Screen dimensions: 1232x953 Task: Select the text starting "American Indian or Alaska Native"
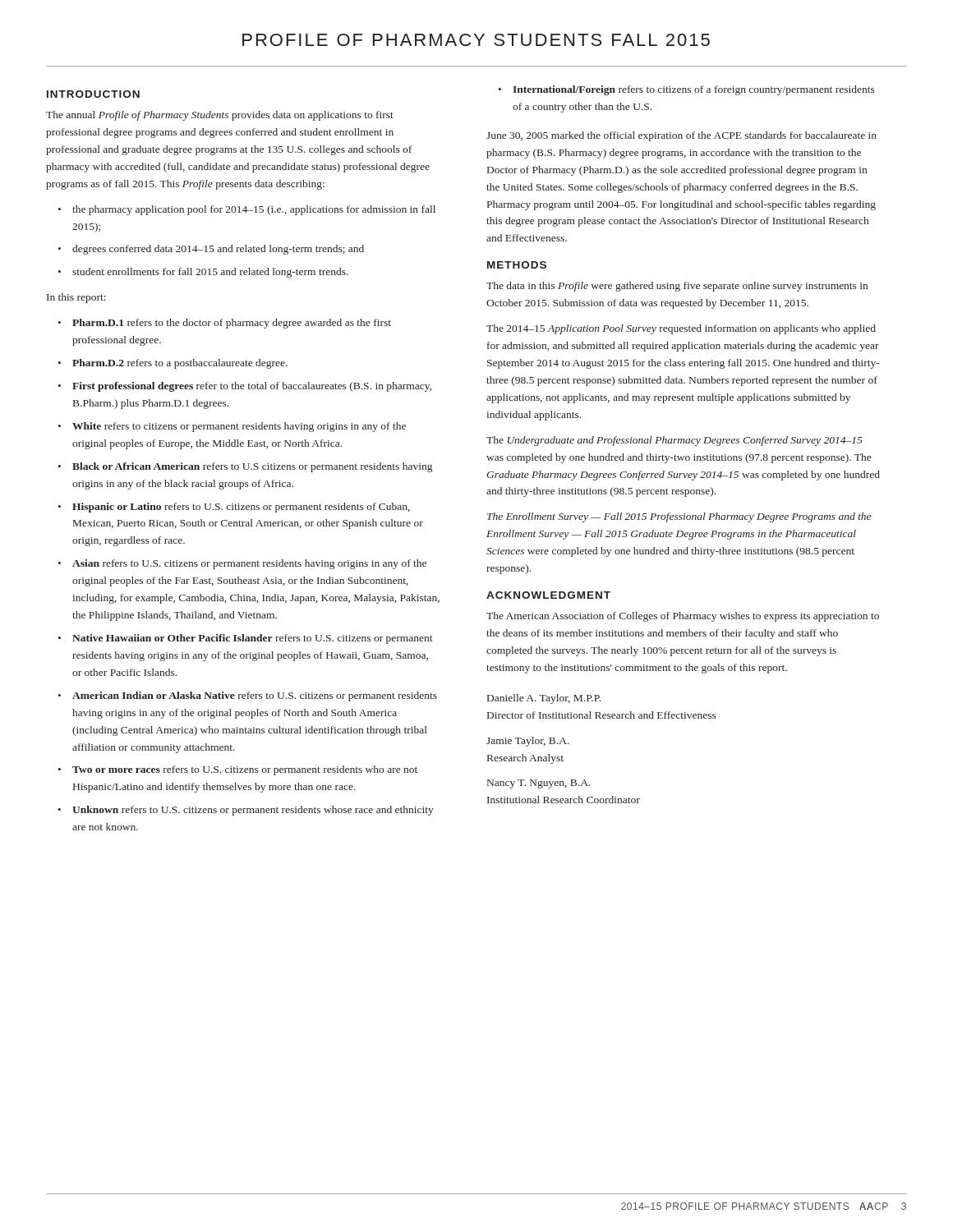point(255,721)
